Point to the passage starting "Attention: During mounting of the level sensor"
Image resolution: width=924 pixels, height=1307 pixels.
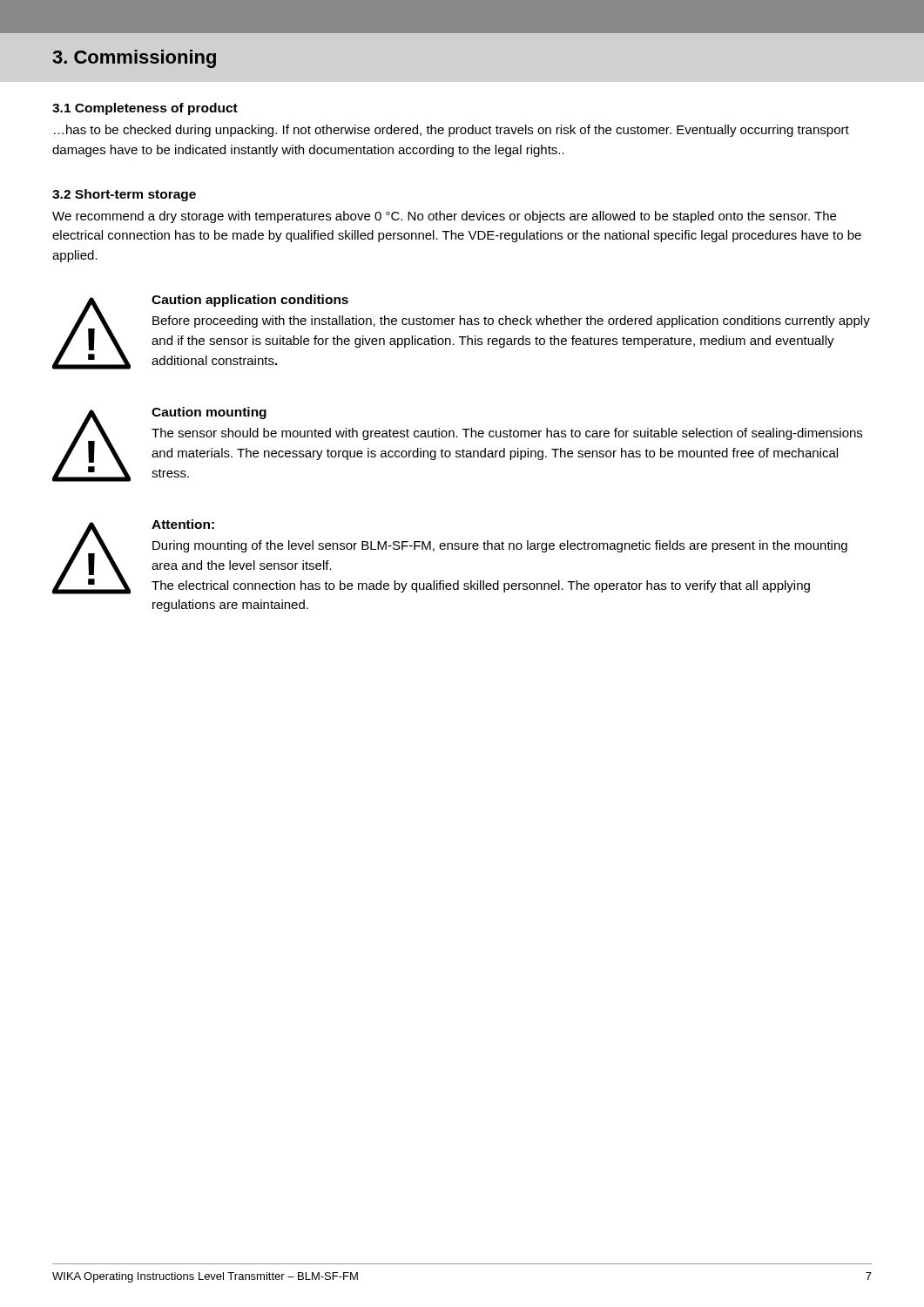[183, 524]
